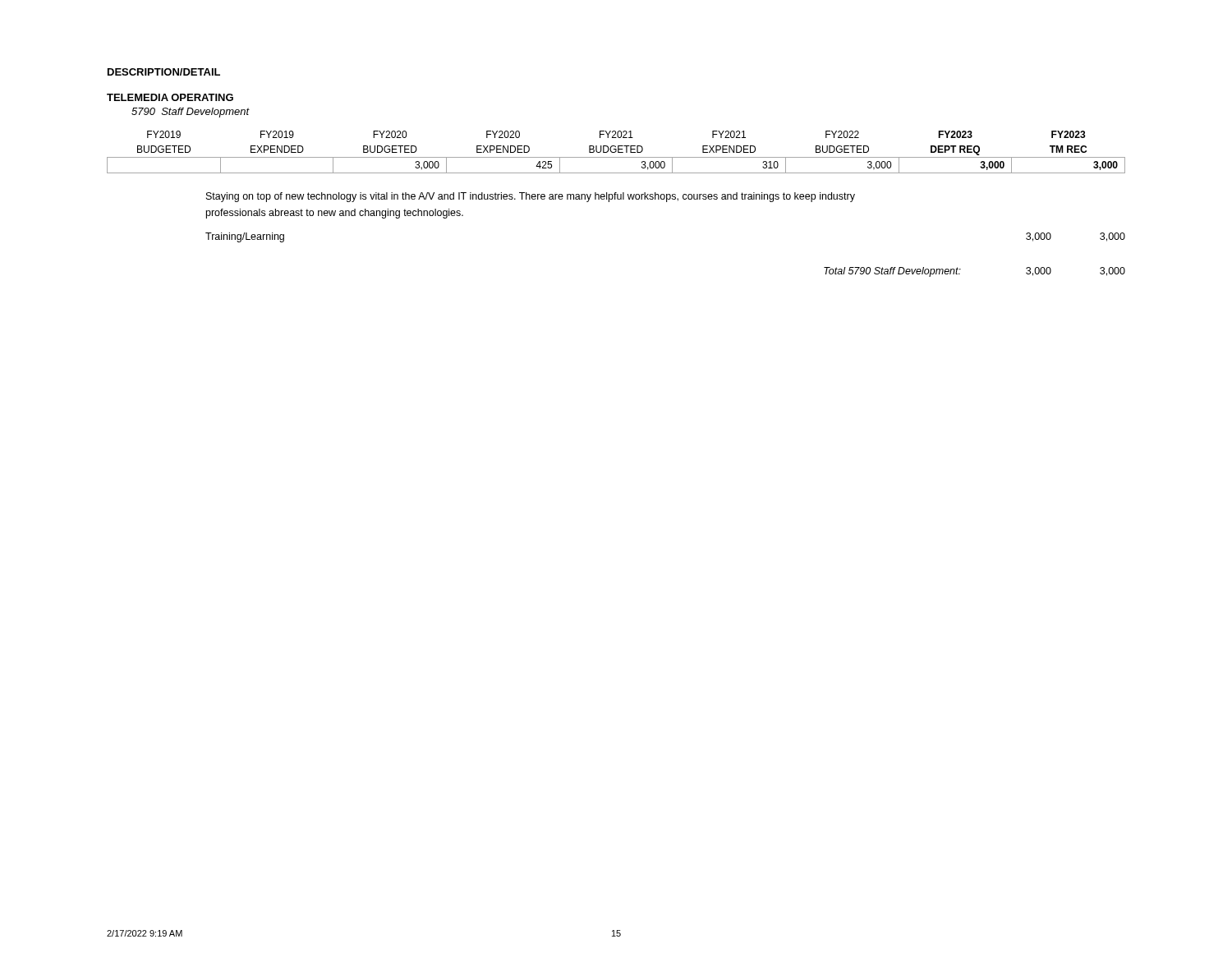Find "5790 Staff Development" on this page

(190, 111)
